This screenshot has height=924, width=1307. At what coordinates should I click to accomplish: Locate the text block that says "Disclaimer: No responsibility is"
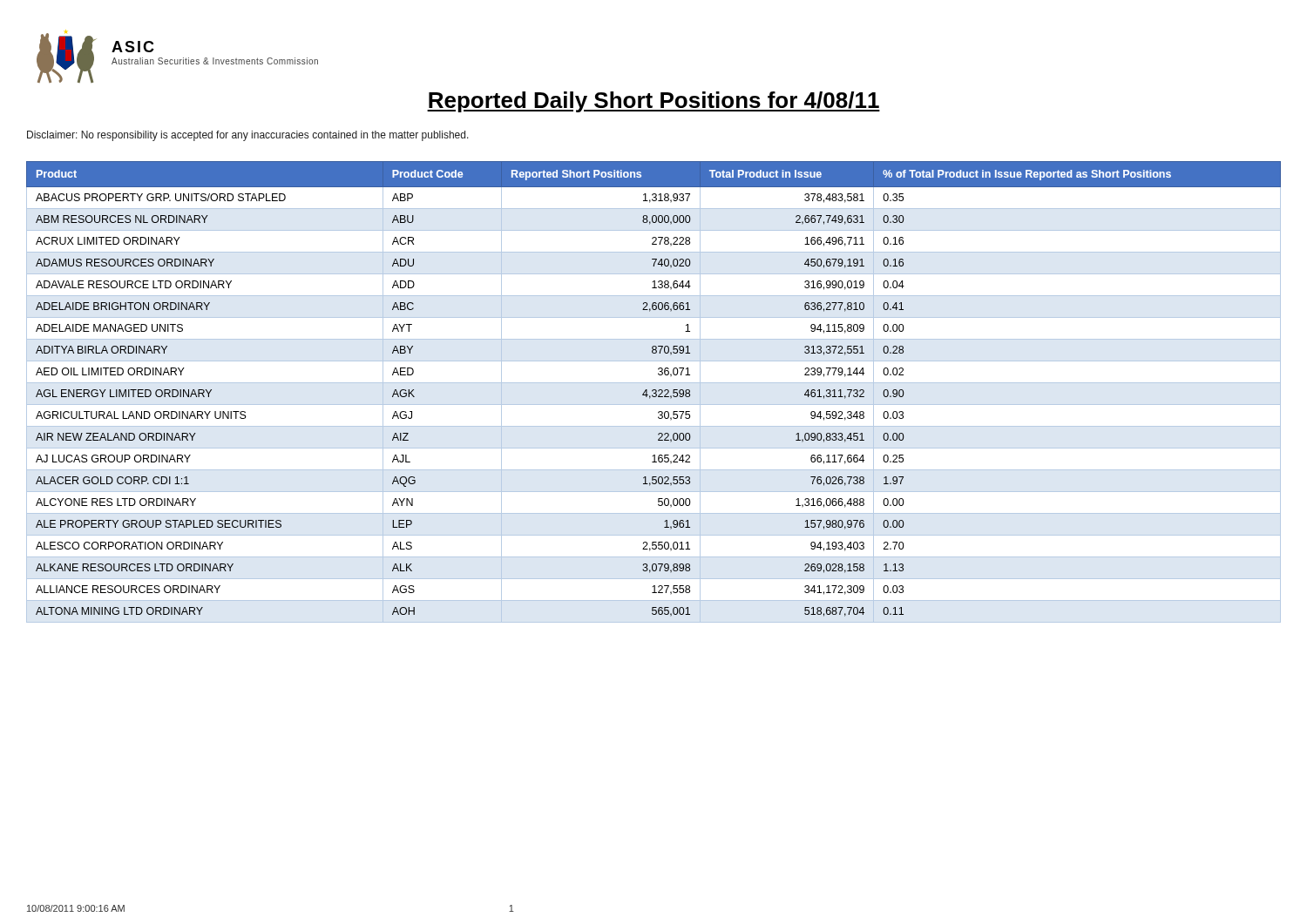[248, 135]
